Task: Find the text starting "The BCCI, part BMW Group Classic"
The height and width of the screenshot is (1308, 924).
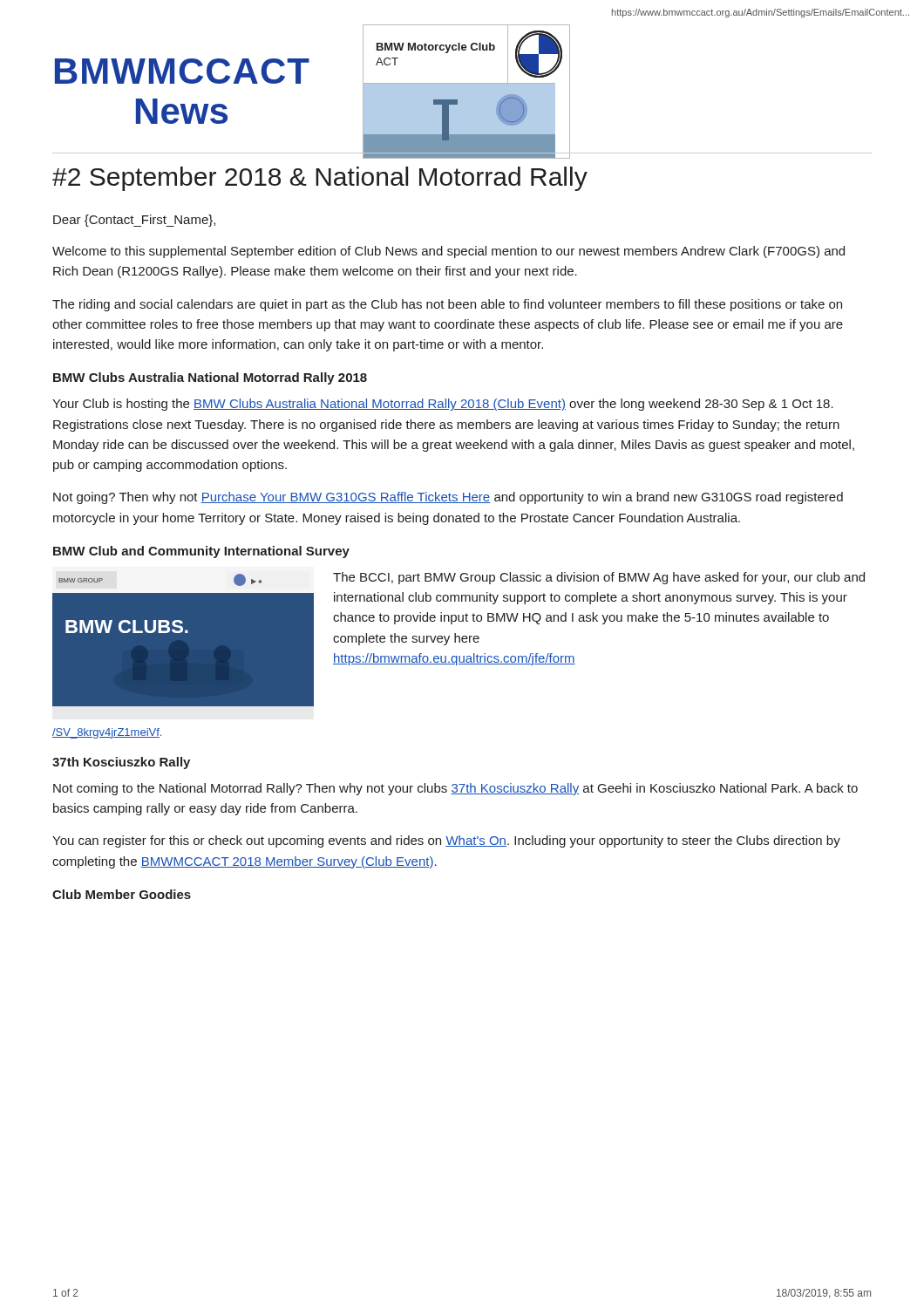Action: coord(599,617)
